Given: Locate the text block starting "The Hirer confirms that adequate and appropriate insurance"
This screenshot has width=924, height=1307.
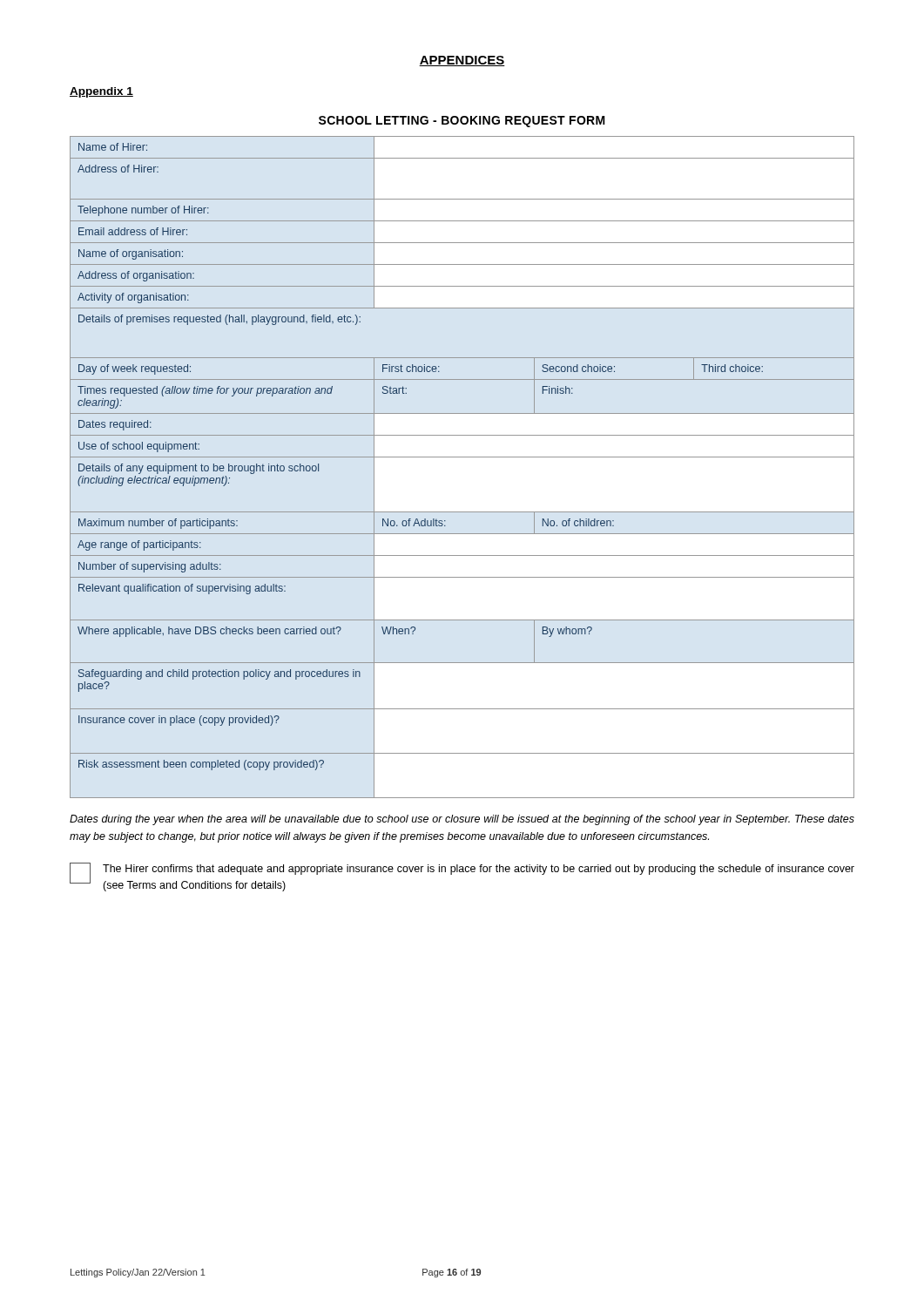Looking at the screenshot, I should coord(462,877).
